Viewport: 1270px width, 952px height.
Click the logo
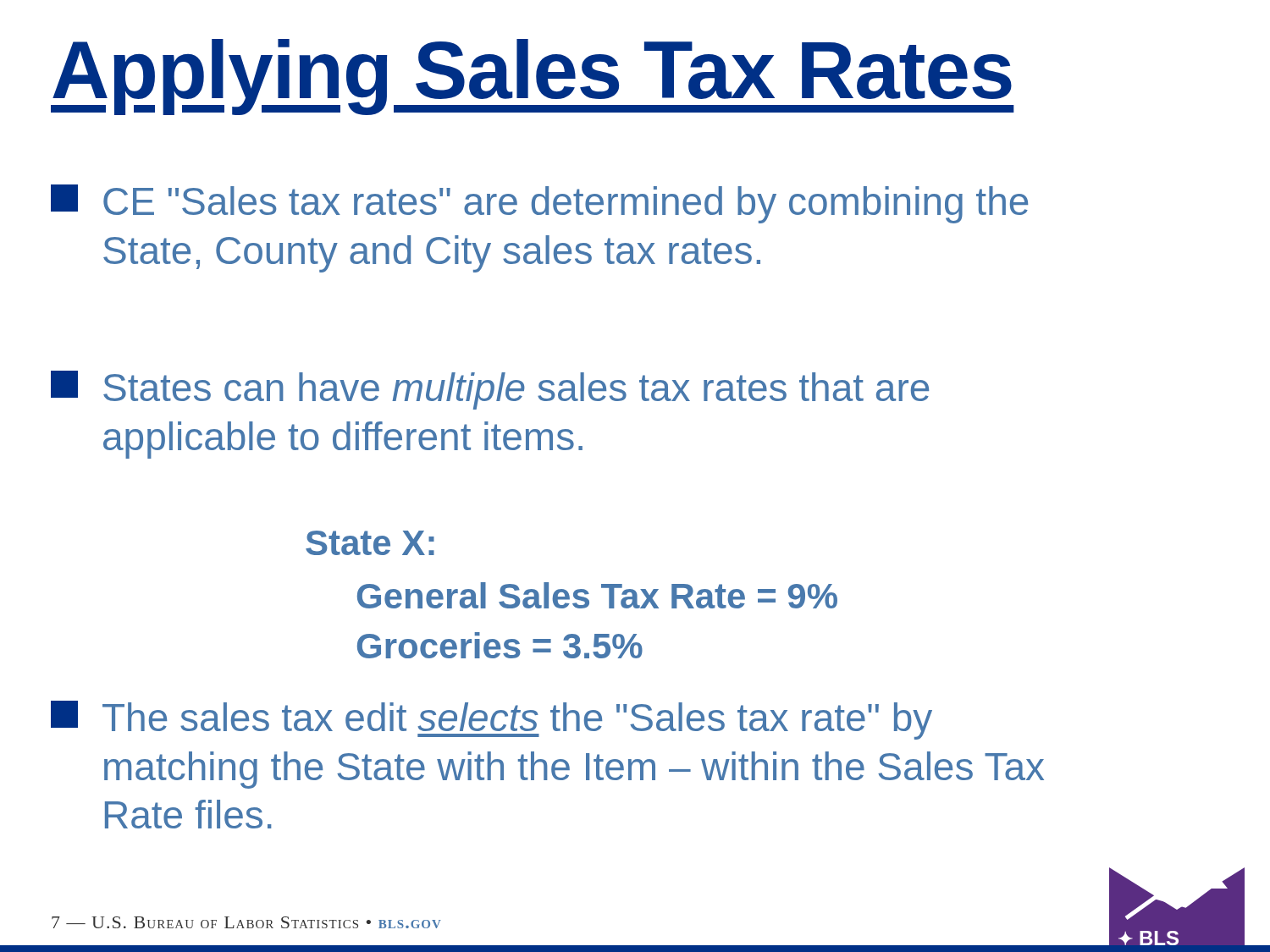pos(1177,897)
